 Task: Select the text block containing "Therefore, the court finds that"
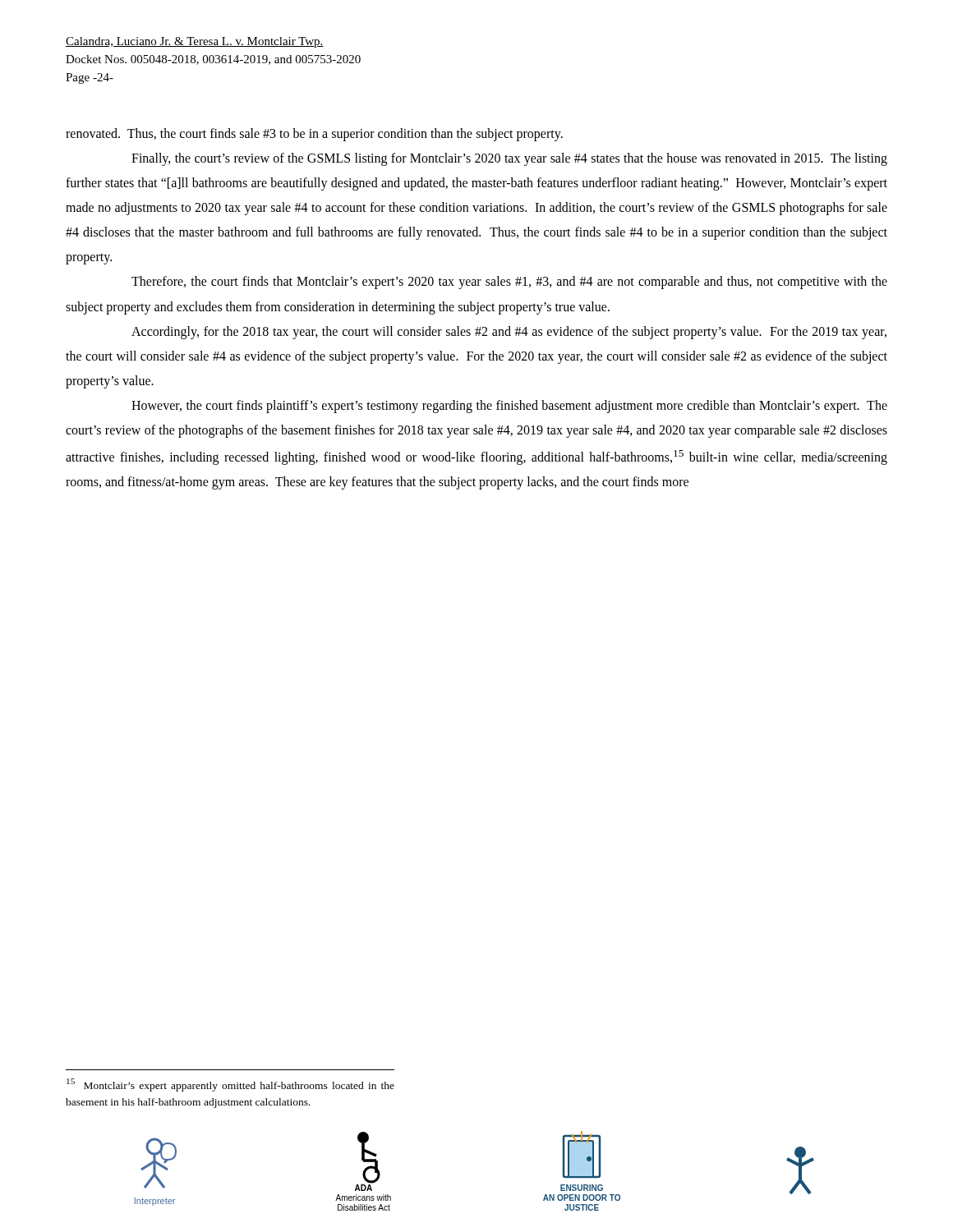tap(476, 295)
